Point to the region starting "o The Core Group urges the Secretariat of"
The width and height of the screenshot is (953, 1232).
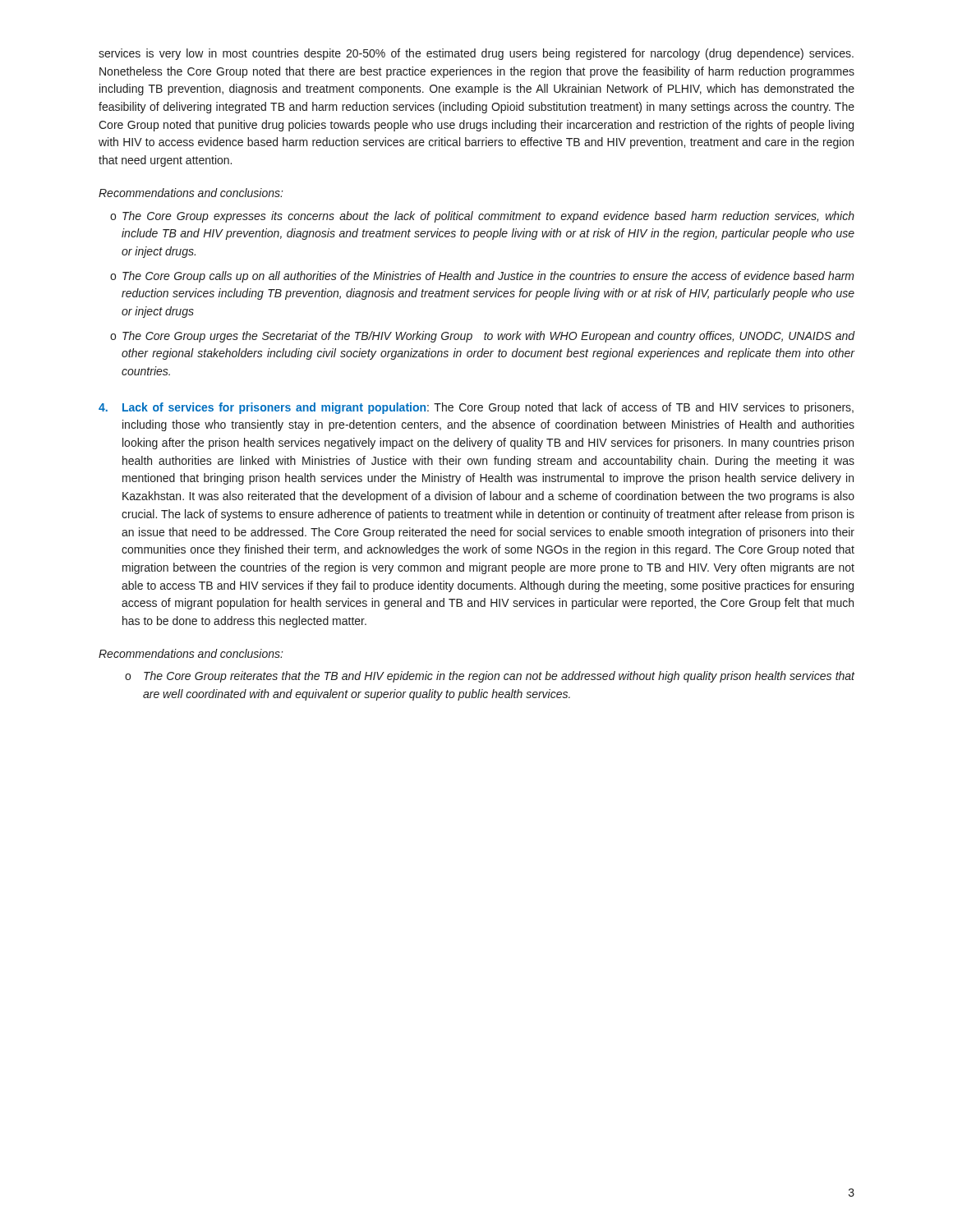click(476, 354)
